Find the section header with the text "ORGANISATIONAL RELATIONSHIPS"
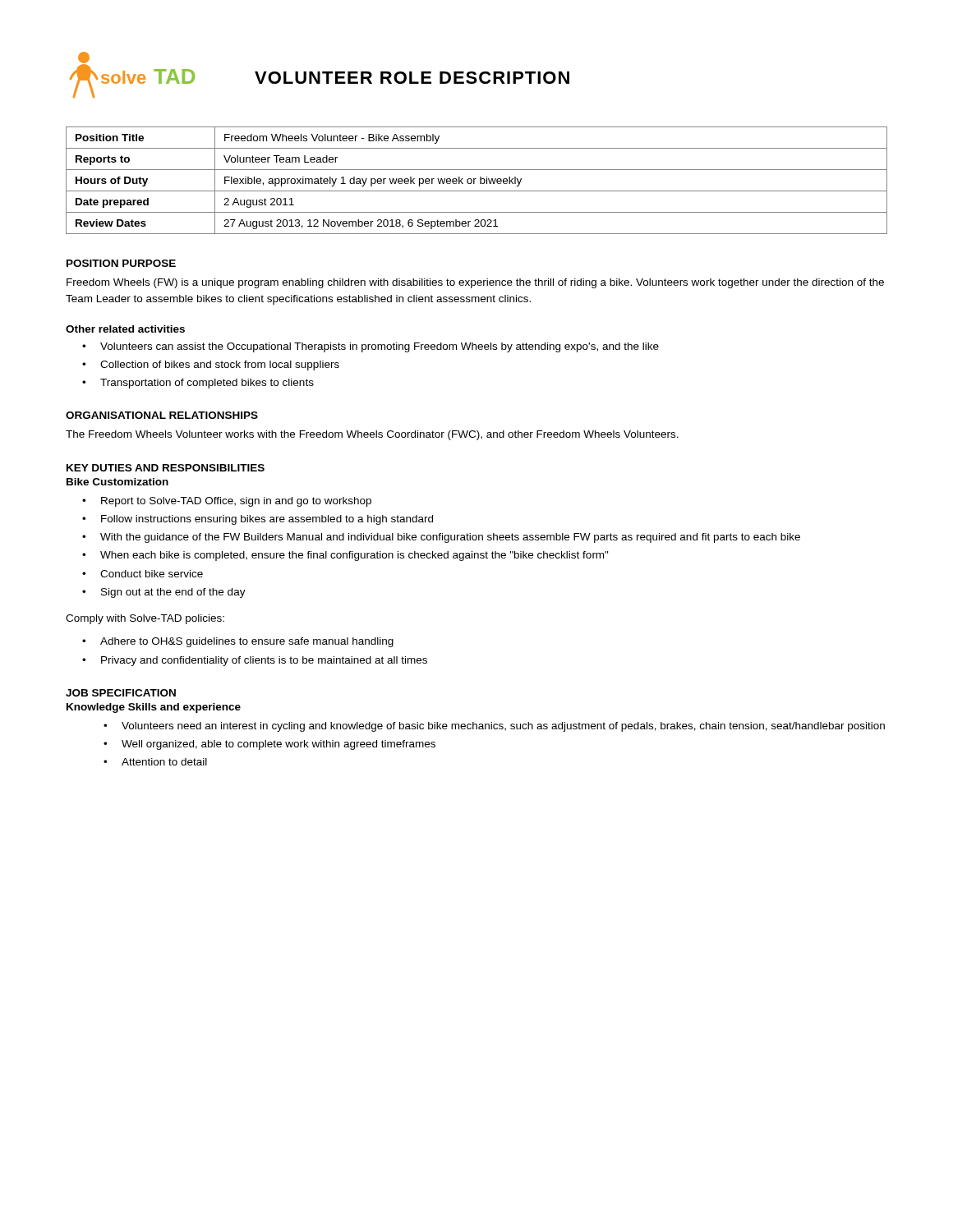The height and width of the screenshot is (1232, 953). (x=162, y=415)
